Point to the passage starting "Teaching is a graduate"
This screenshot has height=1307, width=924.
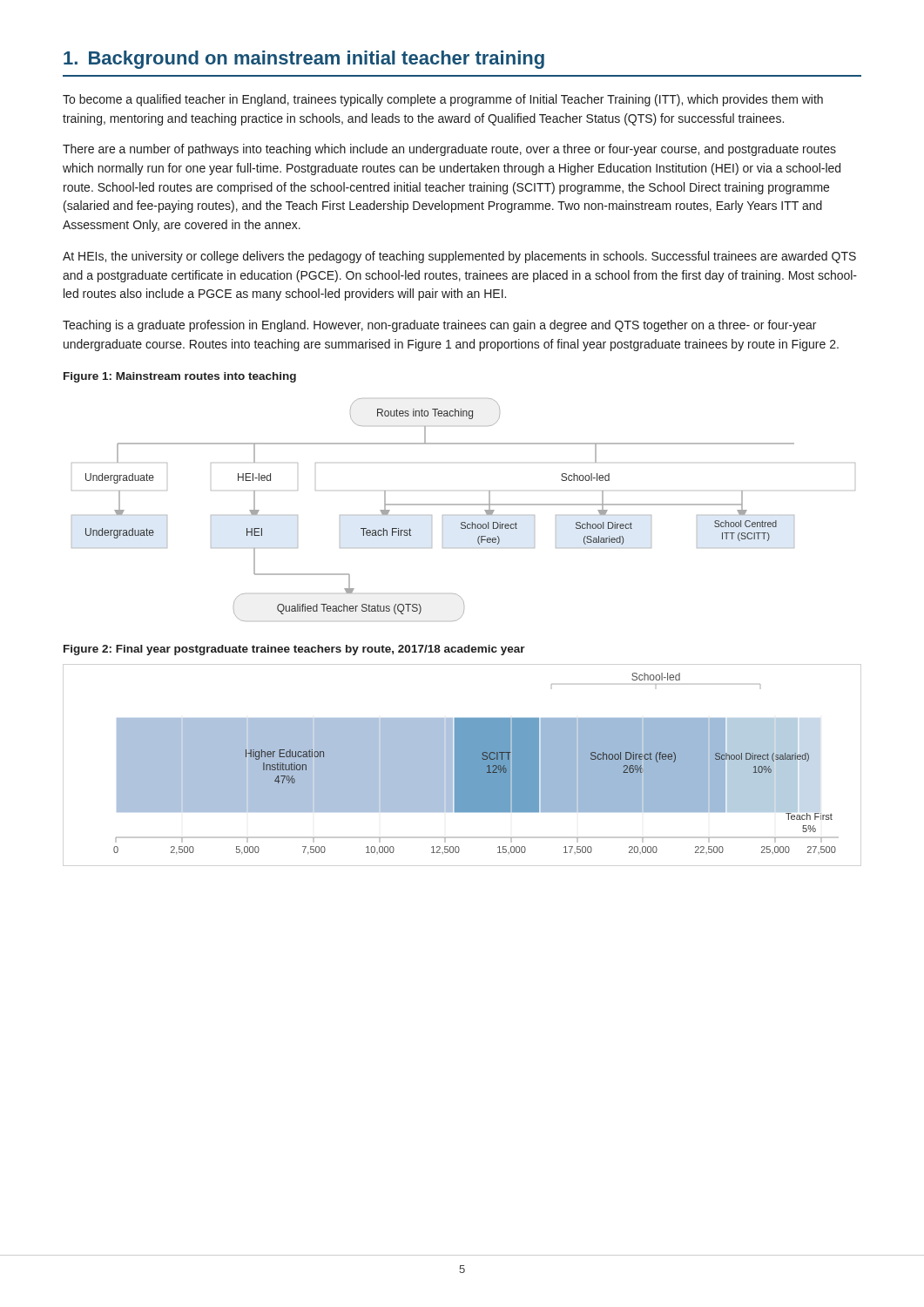click(x=451, y=334)
